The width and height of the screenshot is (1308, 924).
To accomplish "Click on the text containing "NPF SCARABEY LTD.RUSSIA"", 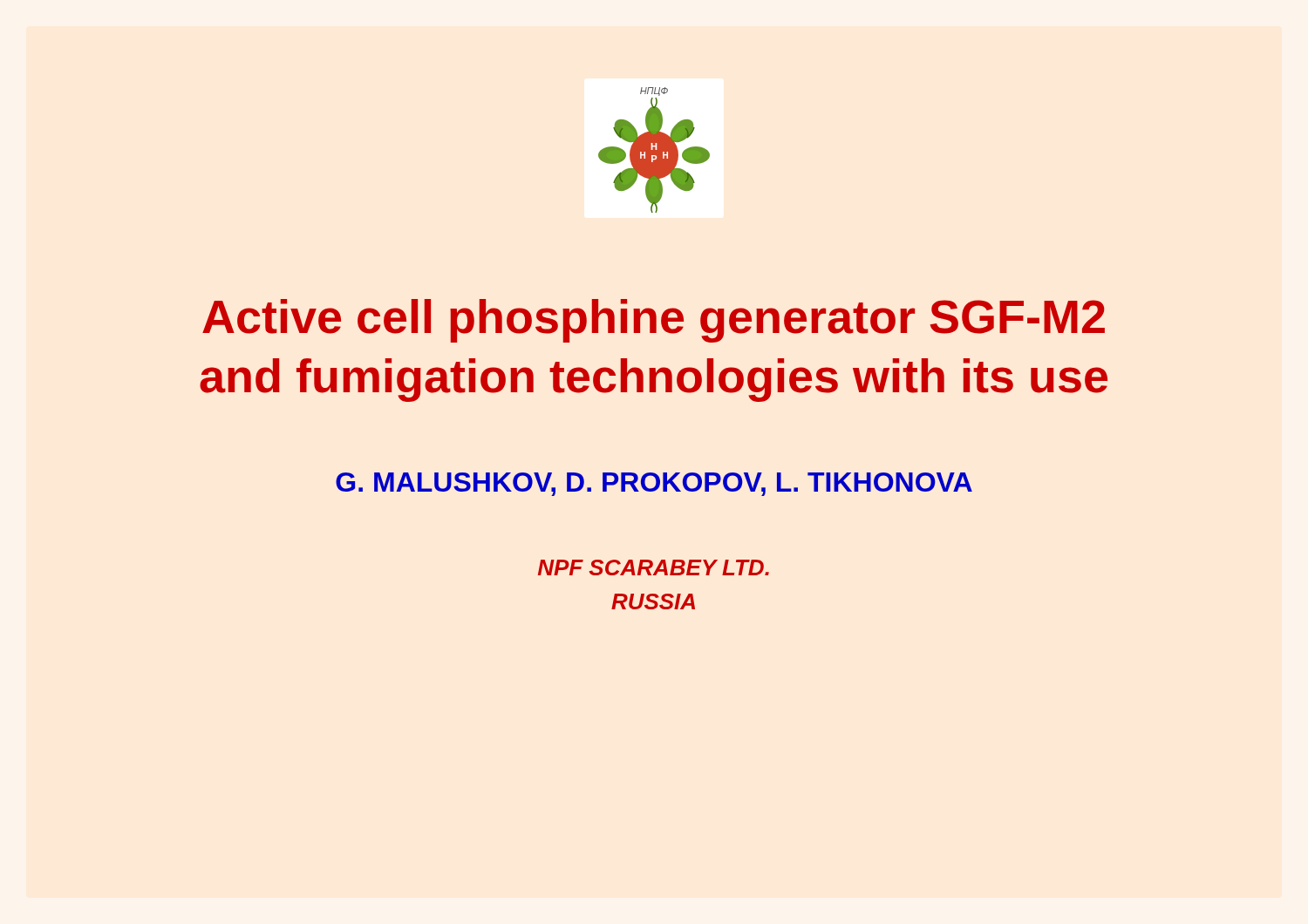I will [x=654, y=584].
